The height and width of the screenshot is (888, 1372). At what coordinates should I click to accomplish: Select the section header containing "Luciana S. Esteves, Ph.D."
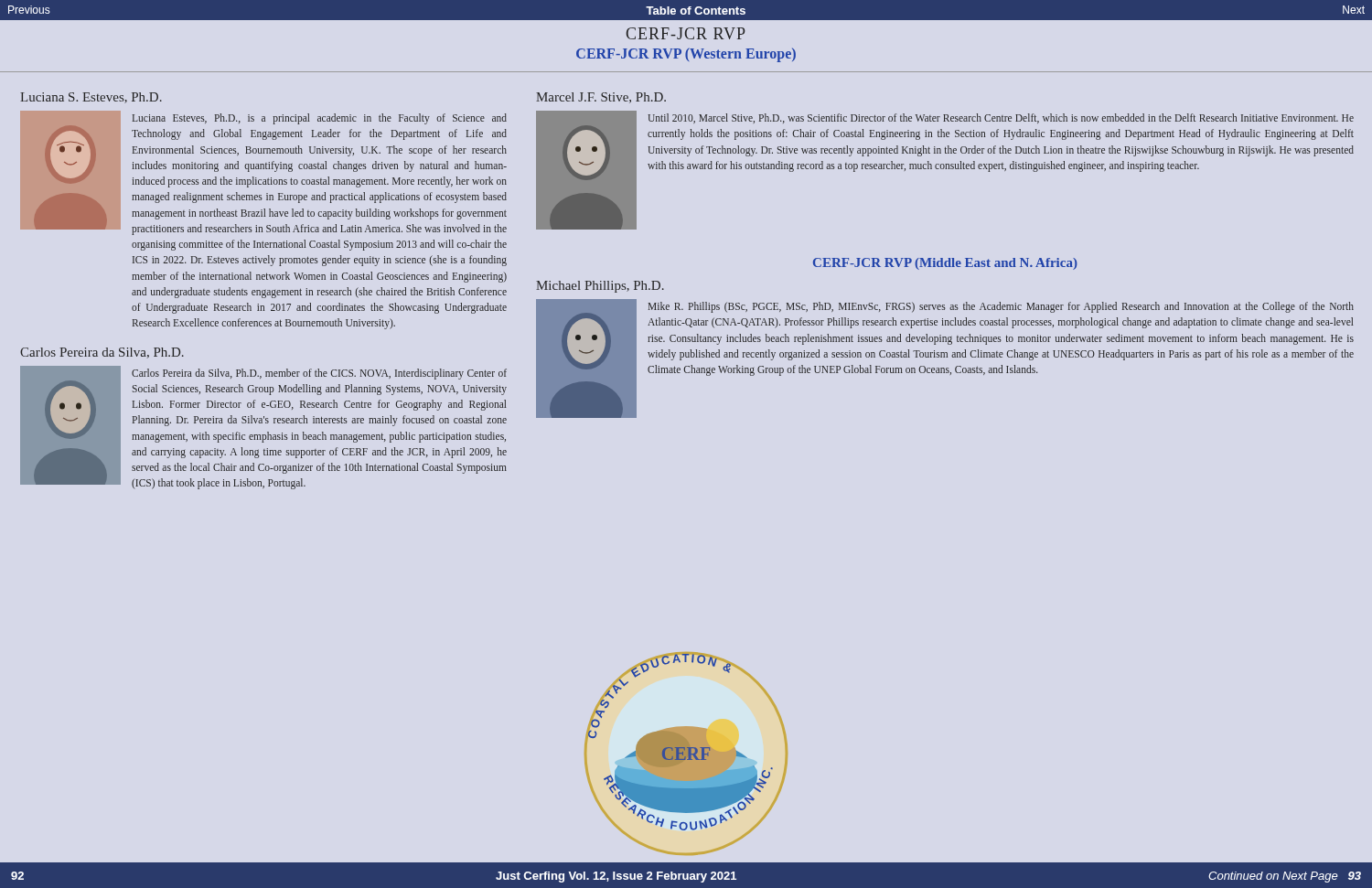pos(91,97)
